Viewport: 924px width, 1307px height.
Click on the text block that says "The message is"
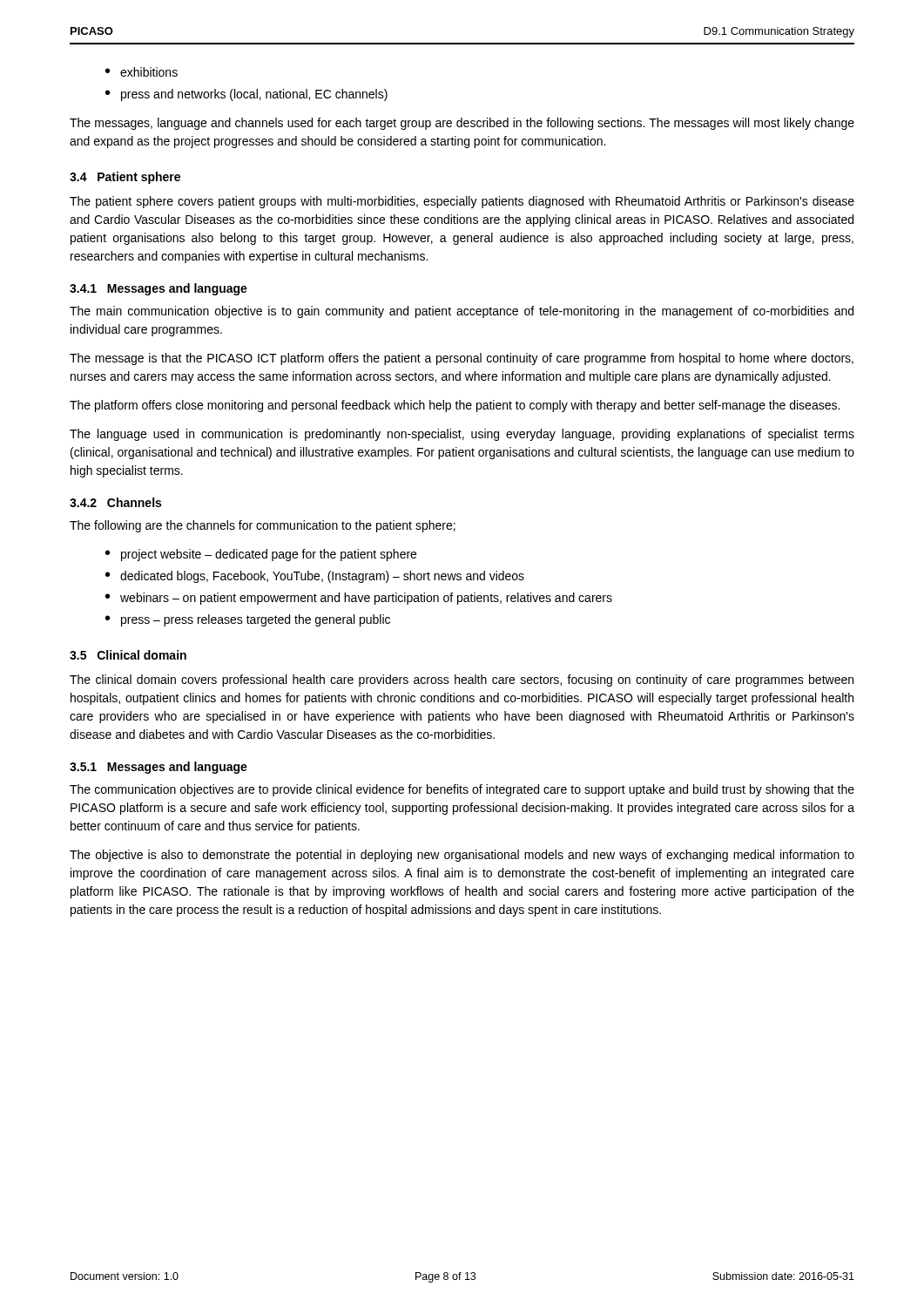tap(462, 367)
